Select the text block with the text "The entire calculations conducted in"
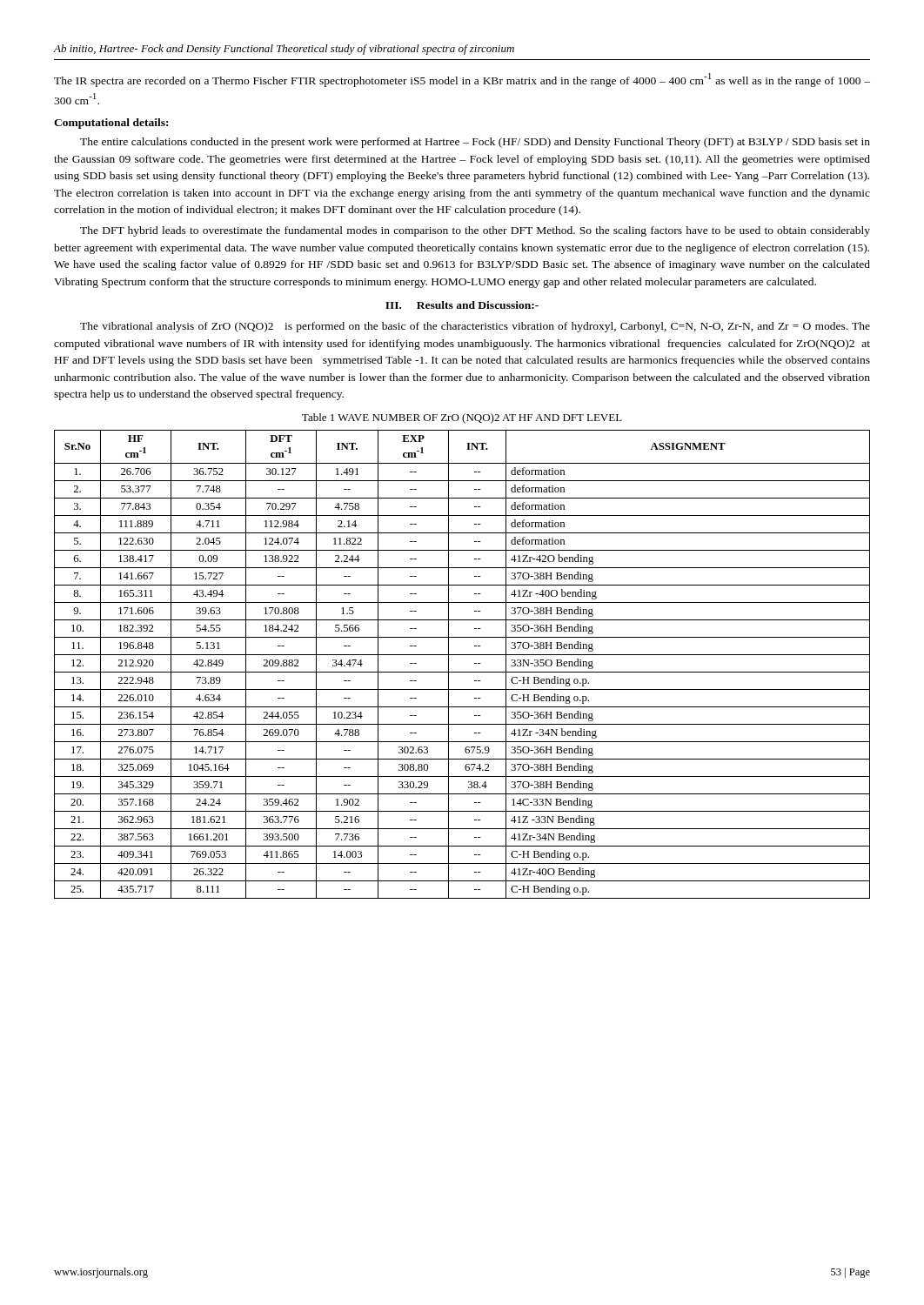This screenshot has width=924, height=1305. click(462, 212)
